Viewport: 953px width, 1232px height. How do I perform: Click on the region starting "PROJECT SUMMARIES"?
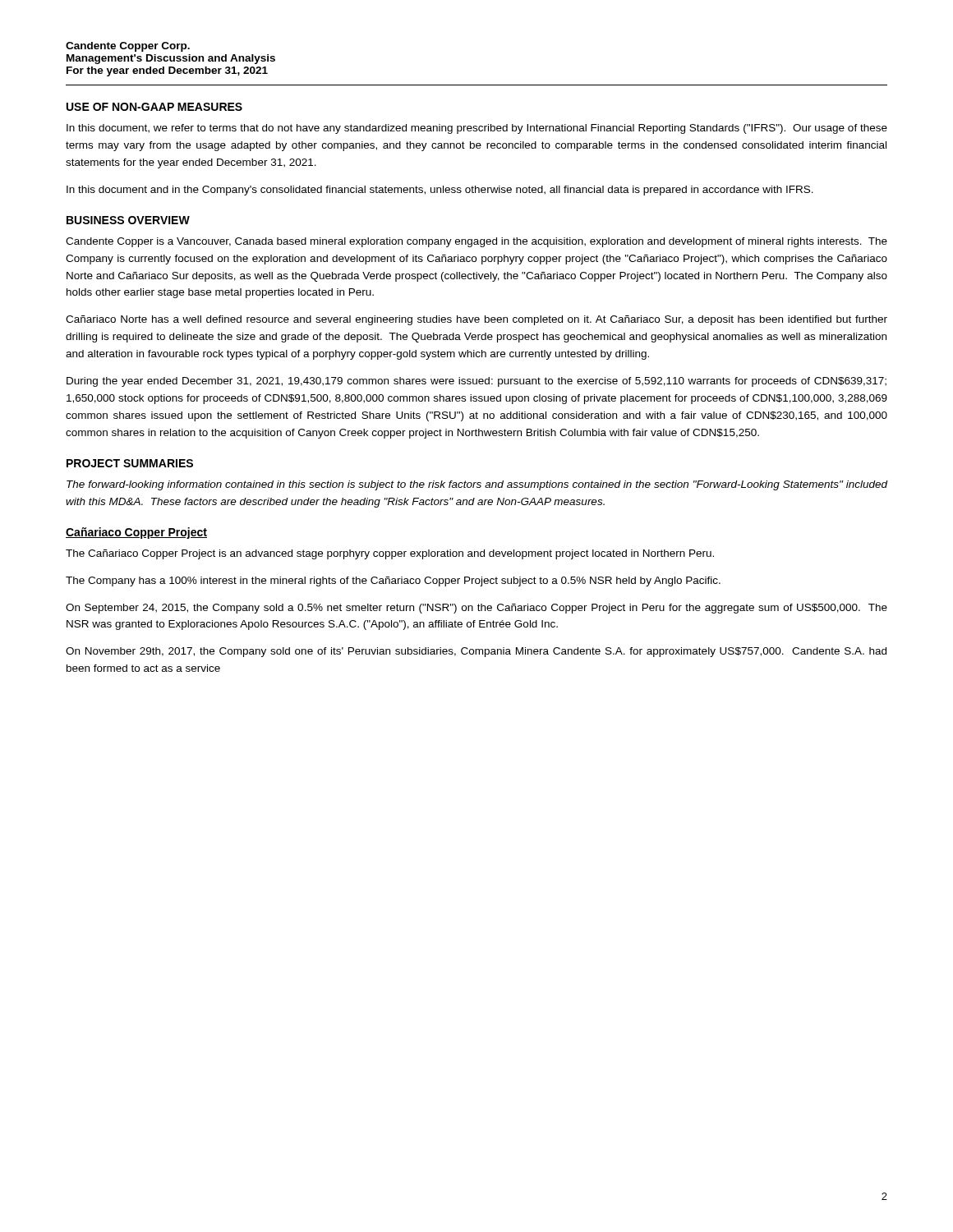click(x=130, y=463)
